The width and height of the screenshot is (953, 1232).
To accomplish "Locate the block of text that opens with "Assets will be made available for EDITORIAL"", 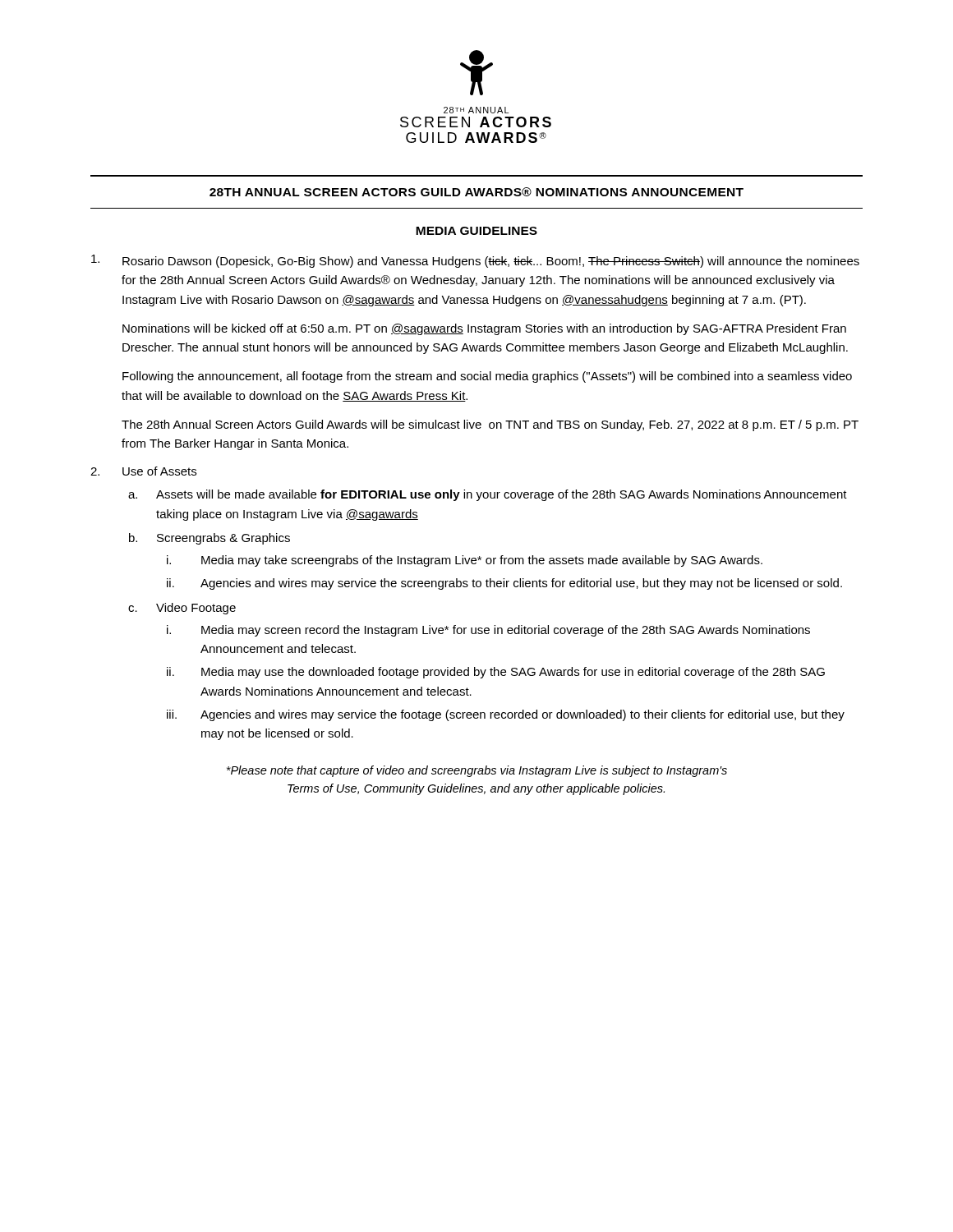I will click(501, 504).
